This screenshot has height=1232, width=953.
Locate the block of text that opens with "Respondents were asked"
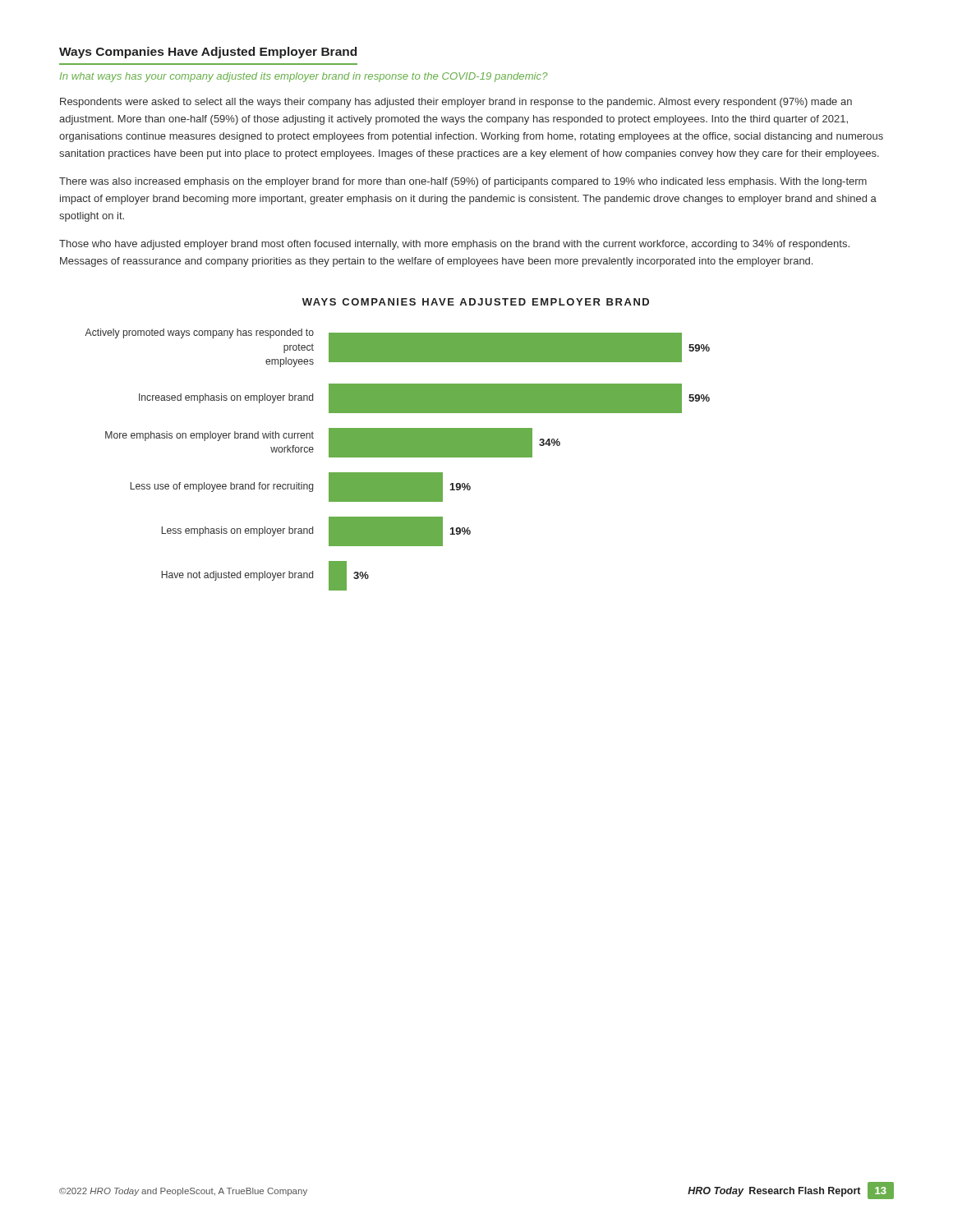click(x=471, y=127)
